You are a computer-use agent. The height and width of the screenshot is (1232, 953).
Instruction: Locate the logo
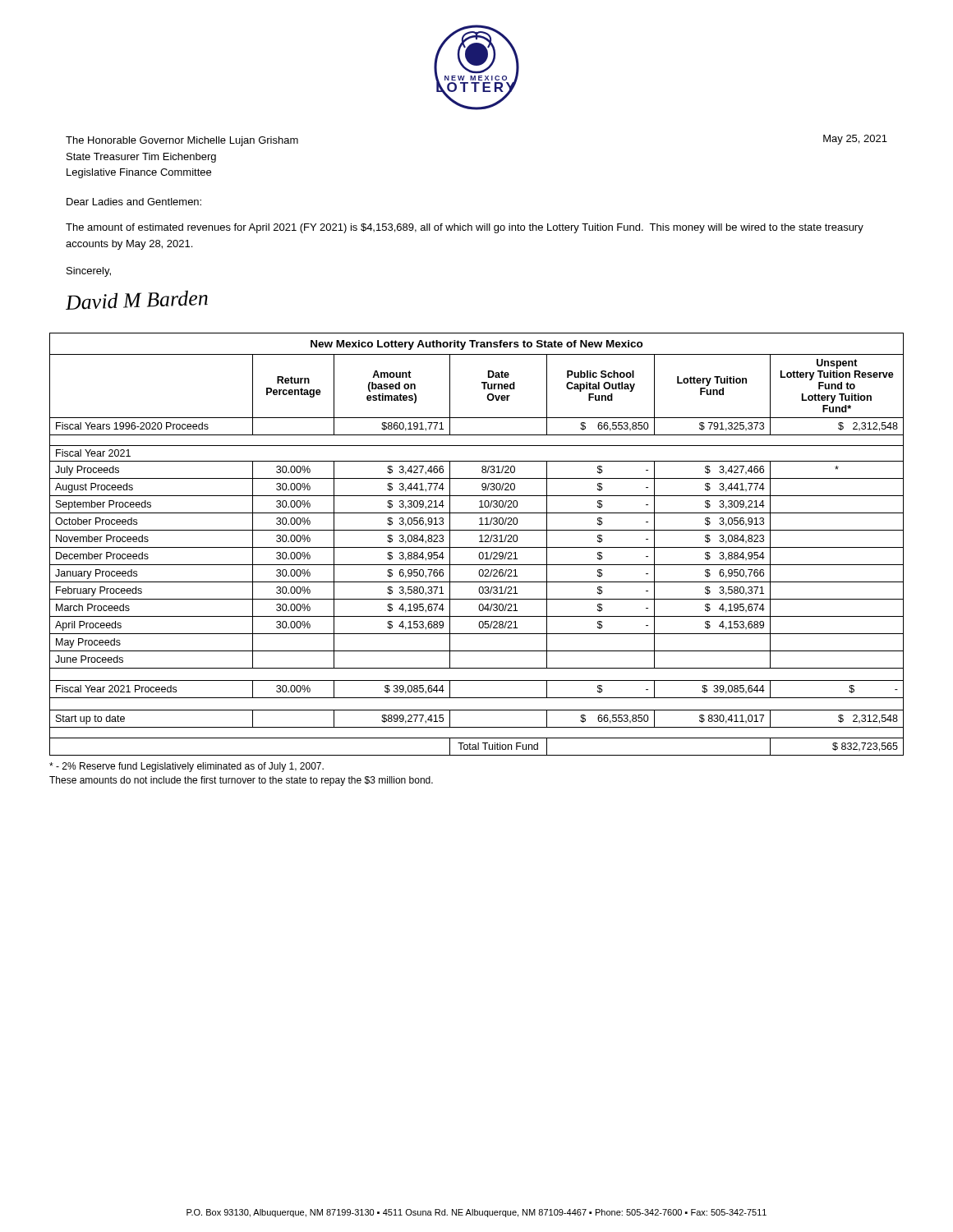(x=476, y=59)
